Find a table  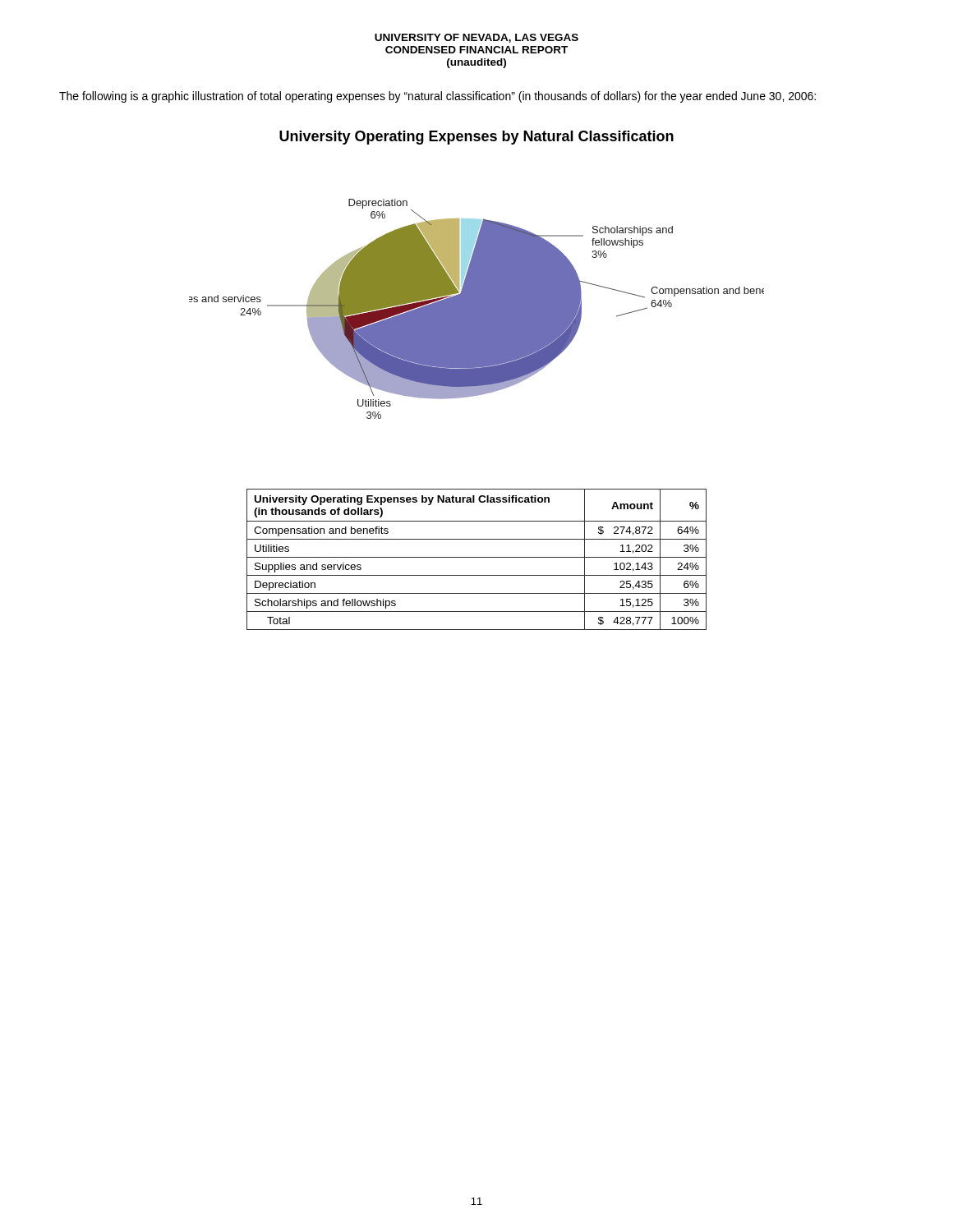476,559
